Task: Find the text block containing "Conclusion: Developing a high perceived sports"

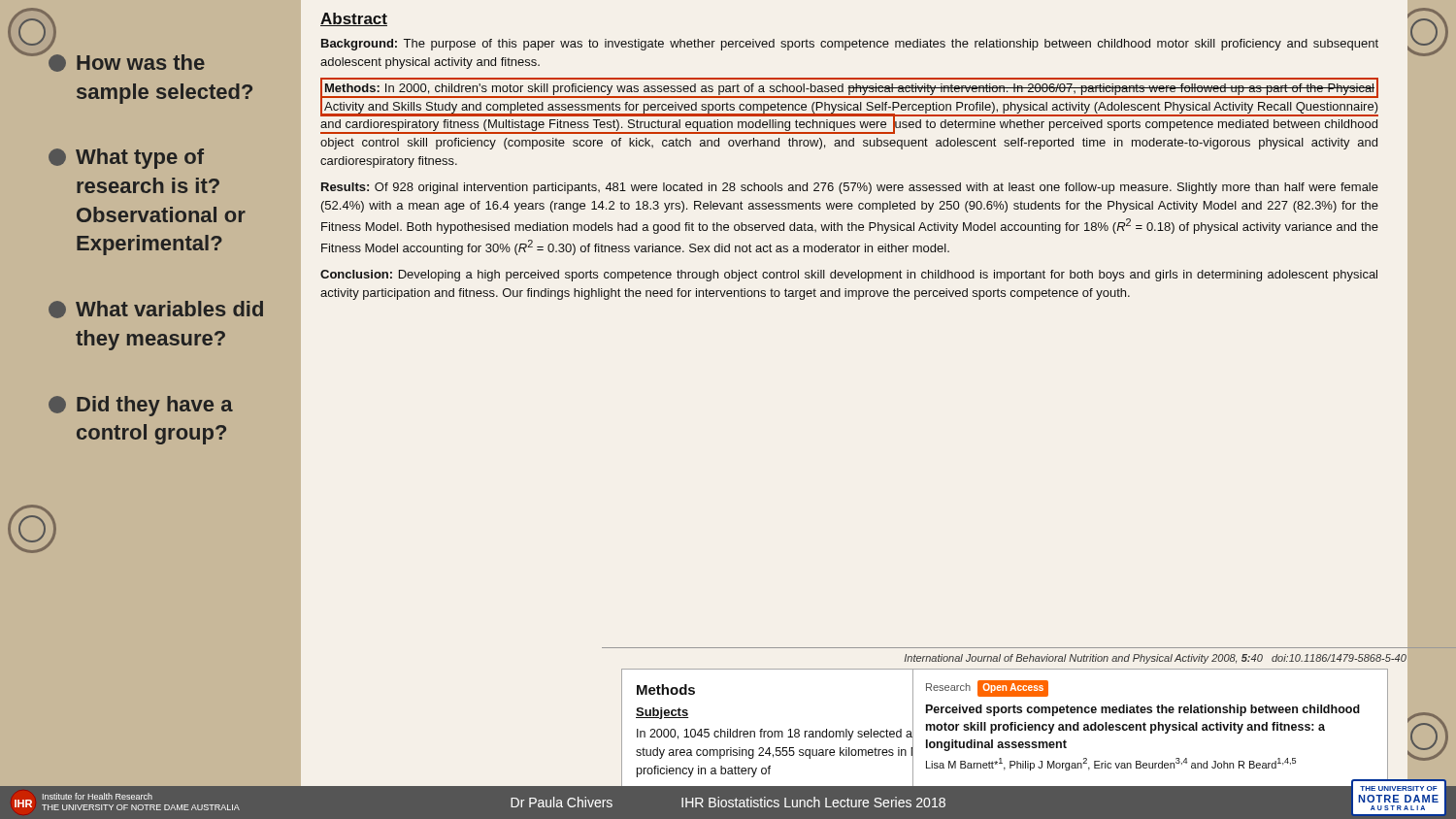Action: coord(849,283)
